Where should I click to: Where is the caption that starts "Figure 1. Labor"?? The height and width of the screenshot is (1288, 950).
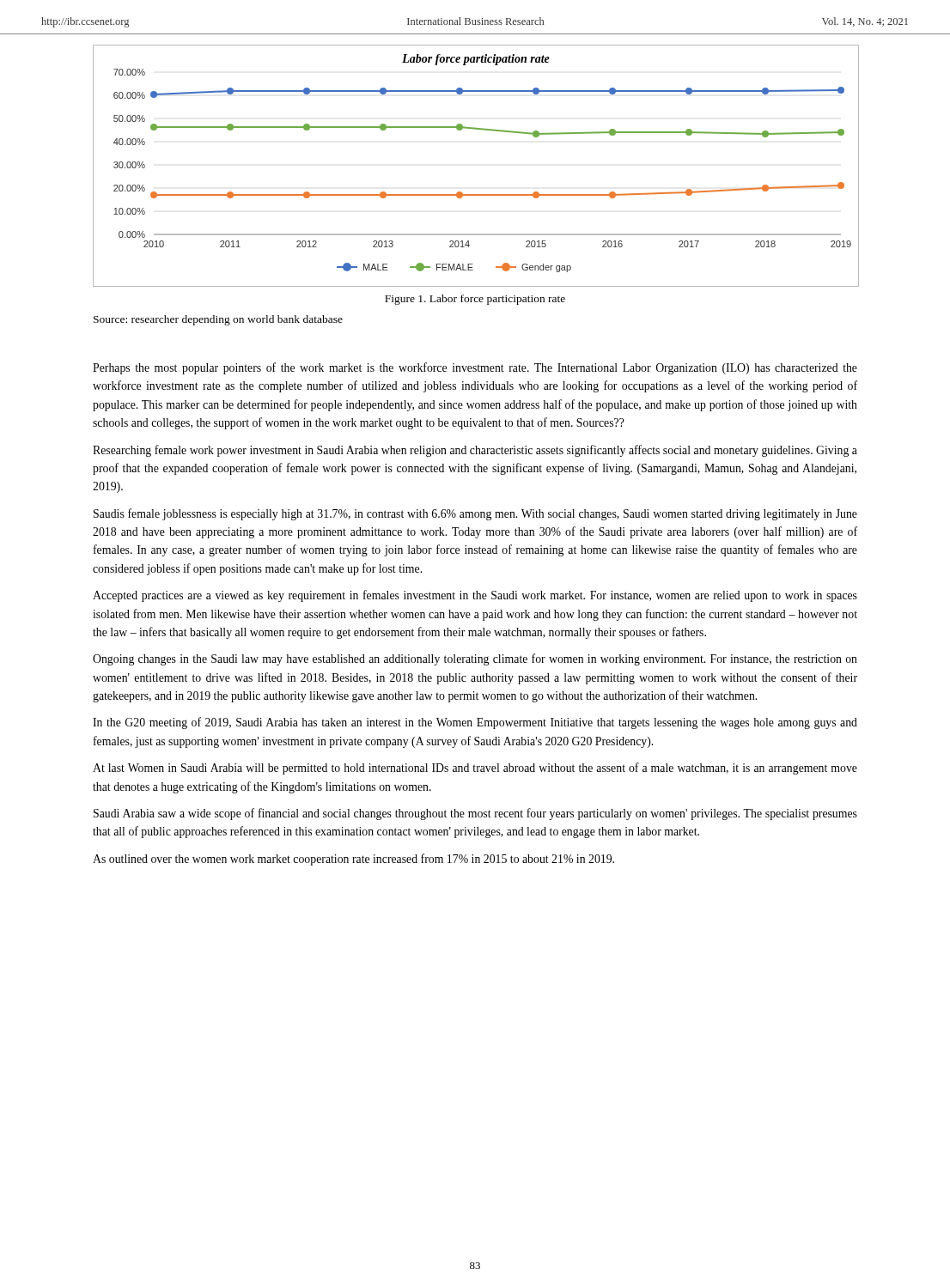click(x=475, y=298)
